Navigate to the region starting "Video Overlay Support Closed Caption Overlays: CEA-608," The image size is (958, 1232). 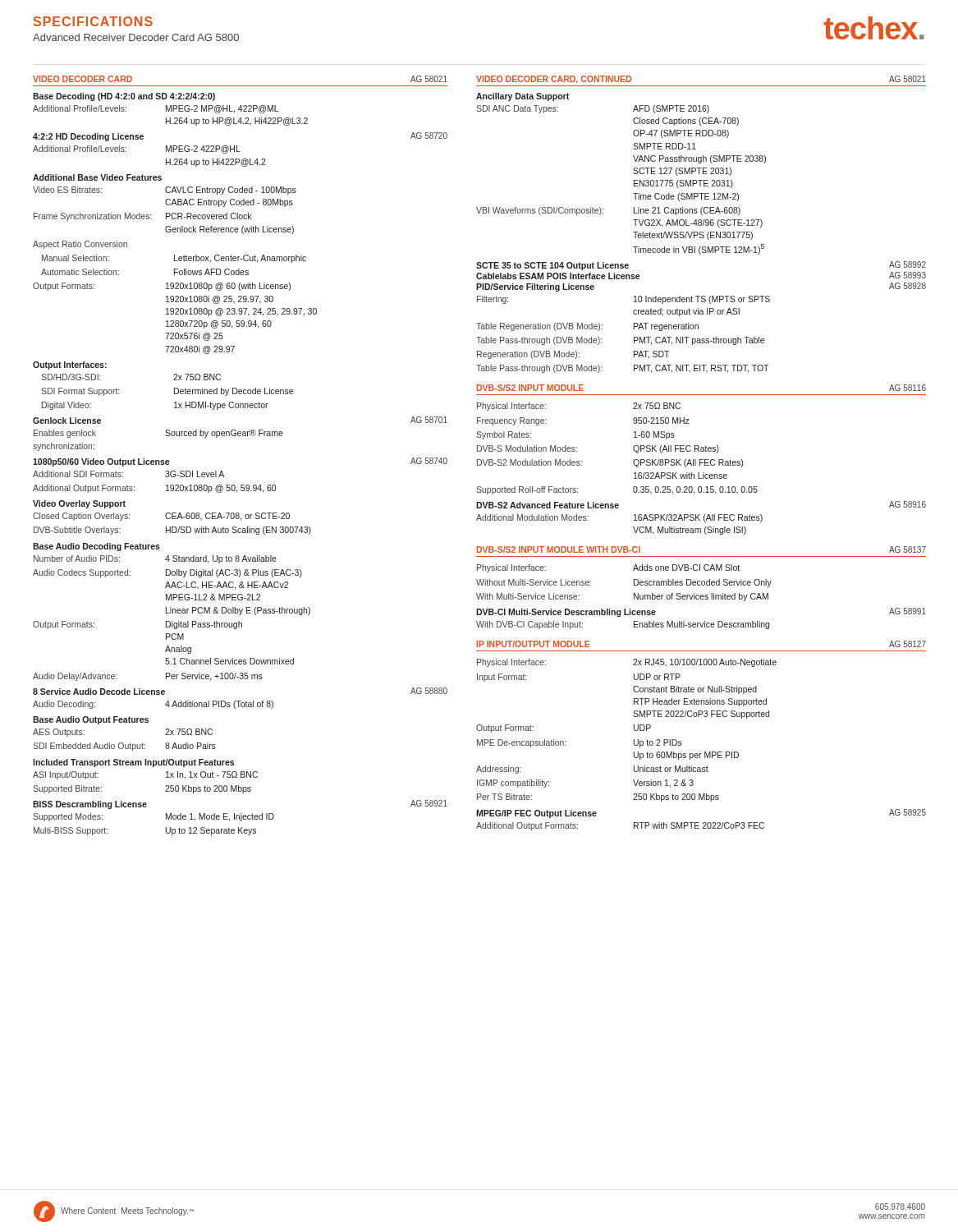click(x=240, y=518)
